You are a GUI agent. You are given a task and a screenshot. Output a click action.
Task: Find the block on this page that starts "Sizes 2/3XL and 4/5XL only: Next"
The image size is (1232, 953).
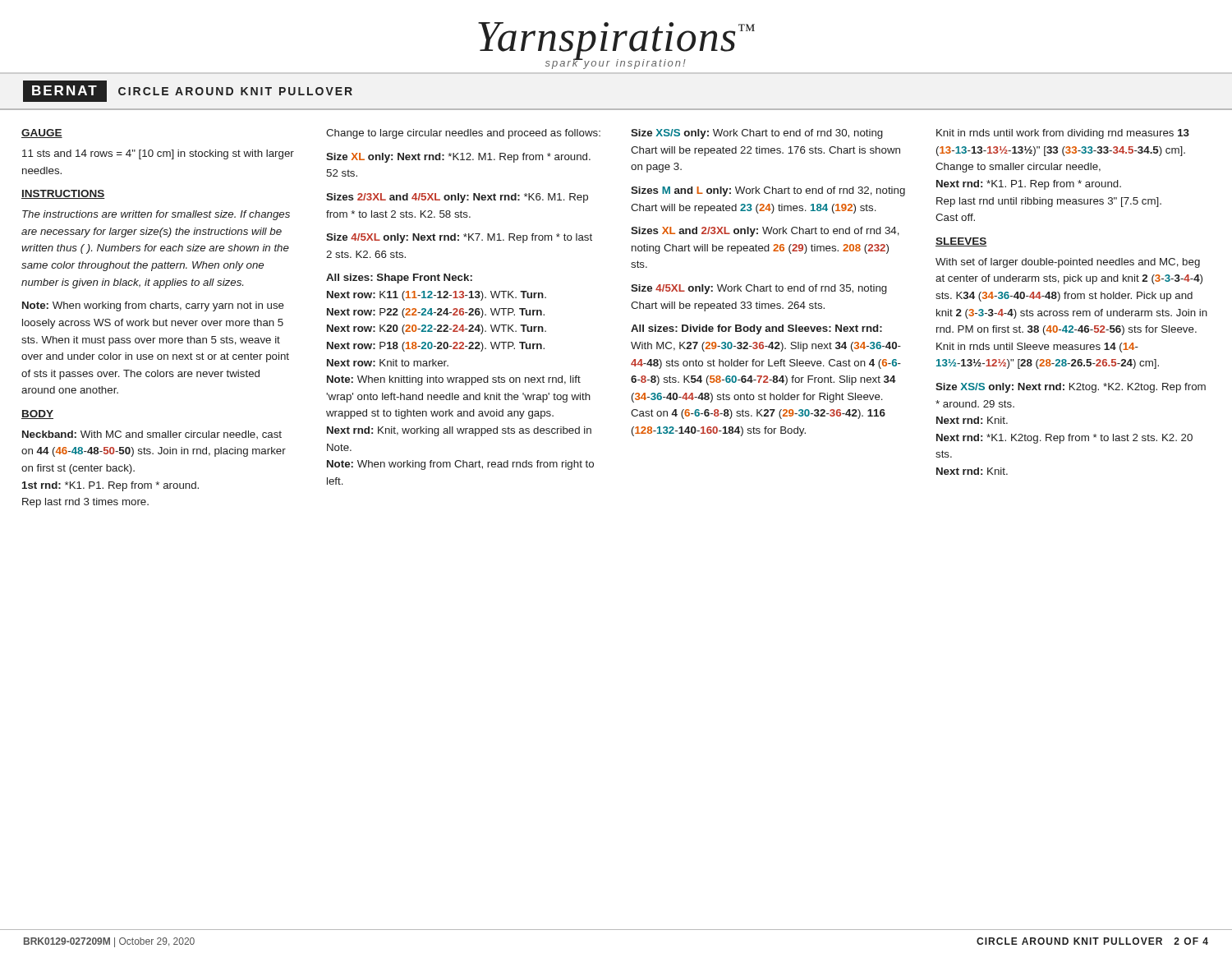pos(457,205)
